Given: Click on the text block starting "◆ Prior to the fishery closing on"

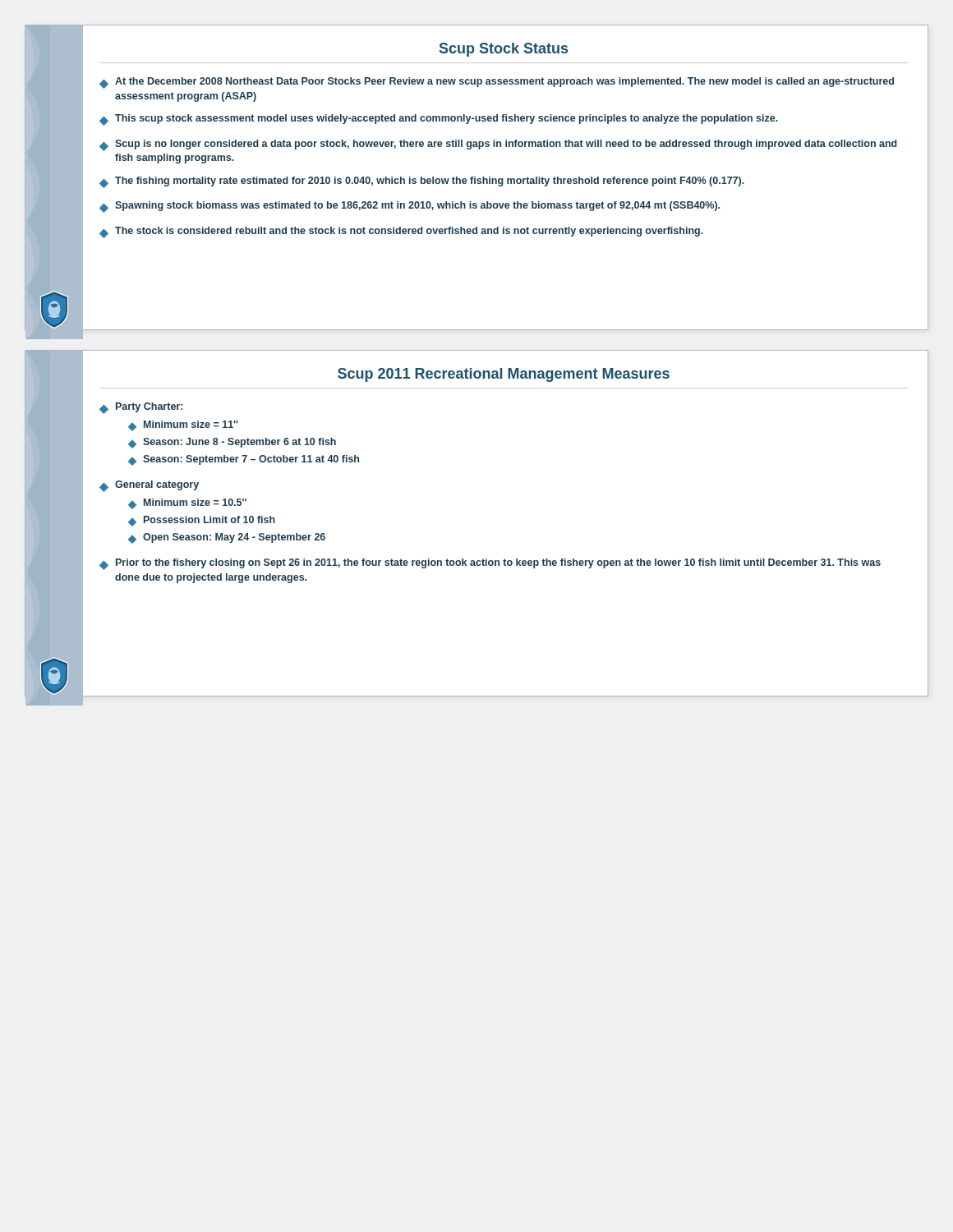Looking at the screenshot, I should 504,571.
